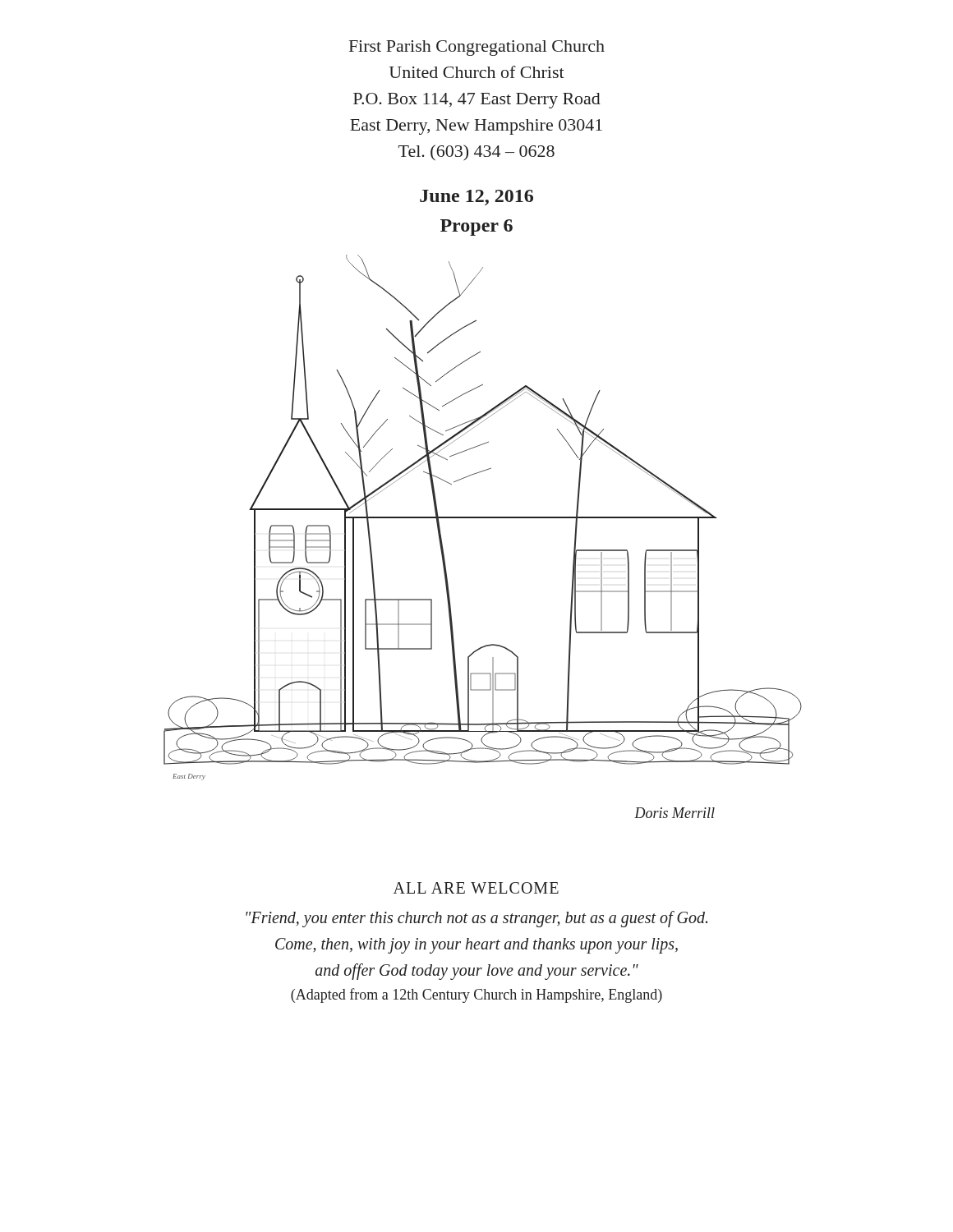Screen dimensions: 1232x953
Task: Find the title
Action: point(476,210)
